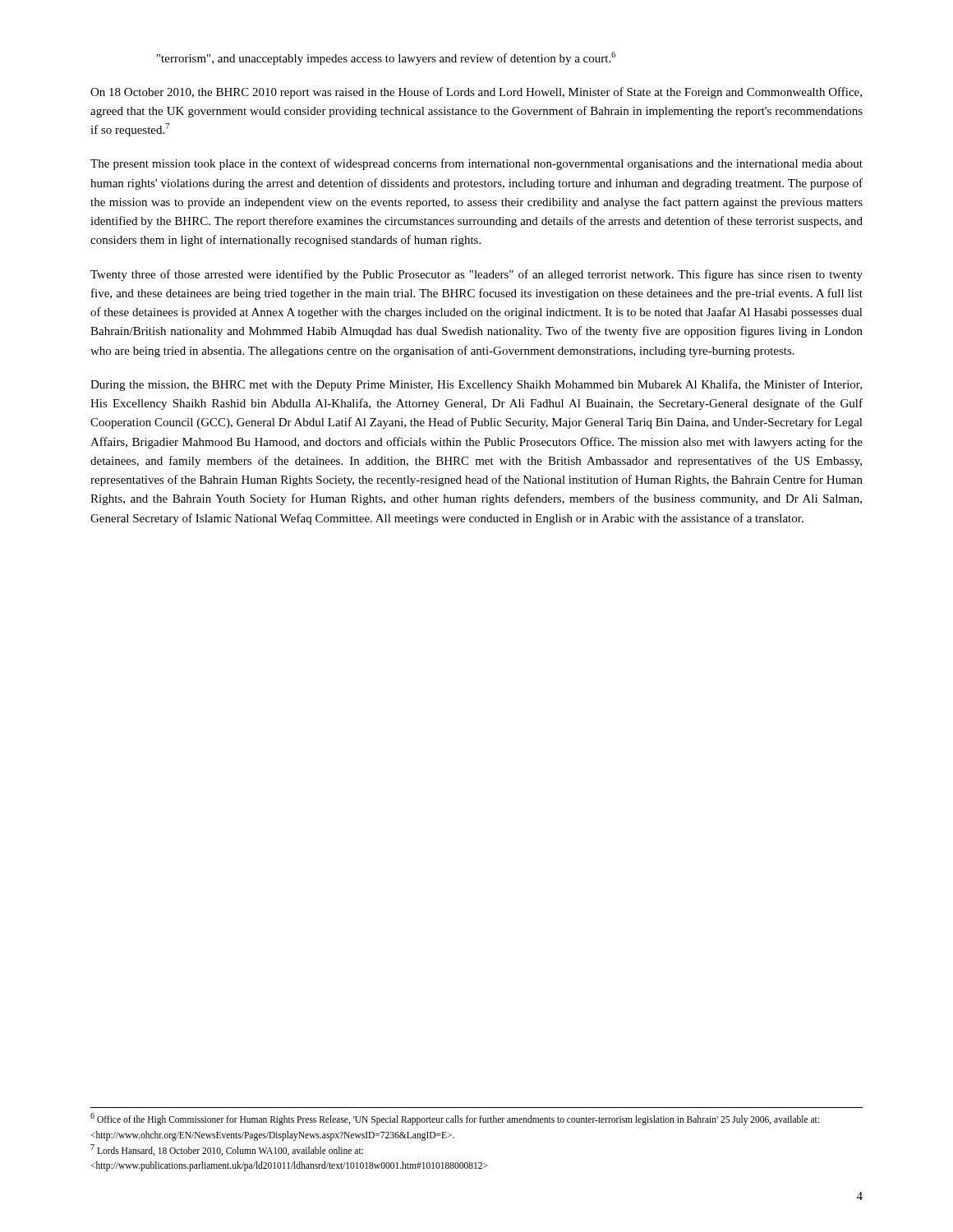Image resolution: width=953 pixels, height=1232 pixels.
Task: Find the footnote that reads "6 Office of the High Commissioner"
Action: pyautogui.click(x=455, y=1119)
